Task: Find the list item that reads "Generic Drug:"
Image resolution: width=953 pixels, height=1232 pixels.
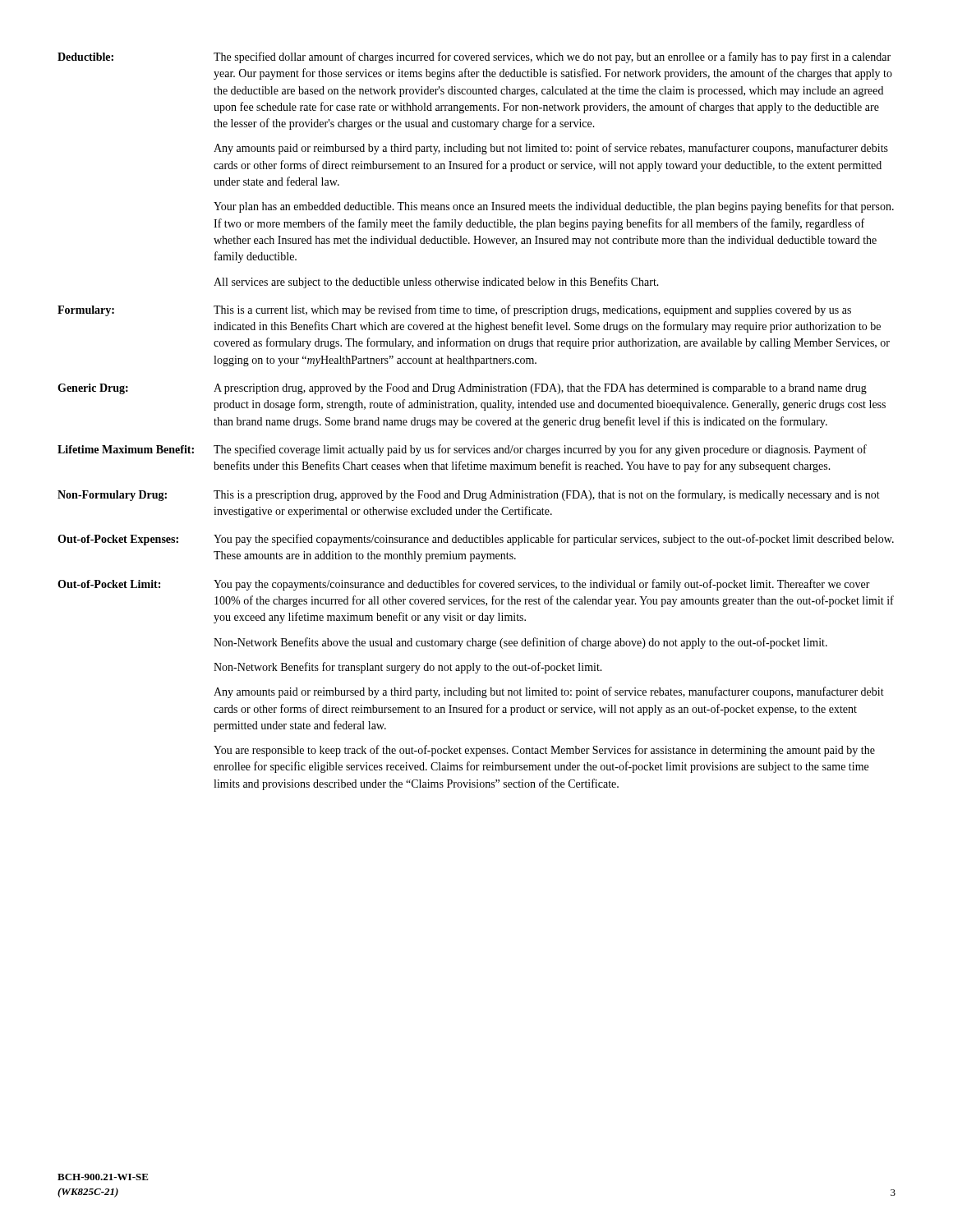Action: (x=93, y=388)
